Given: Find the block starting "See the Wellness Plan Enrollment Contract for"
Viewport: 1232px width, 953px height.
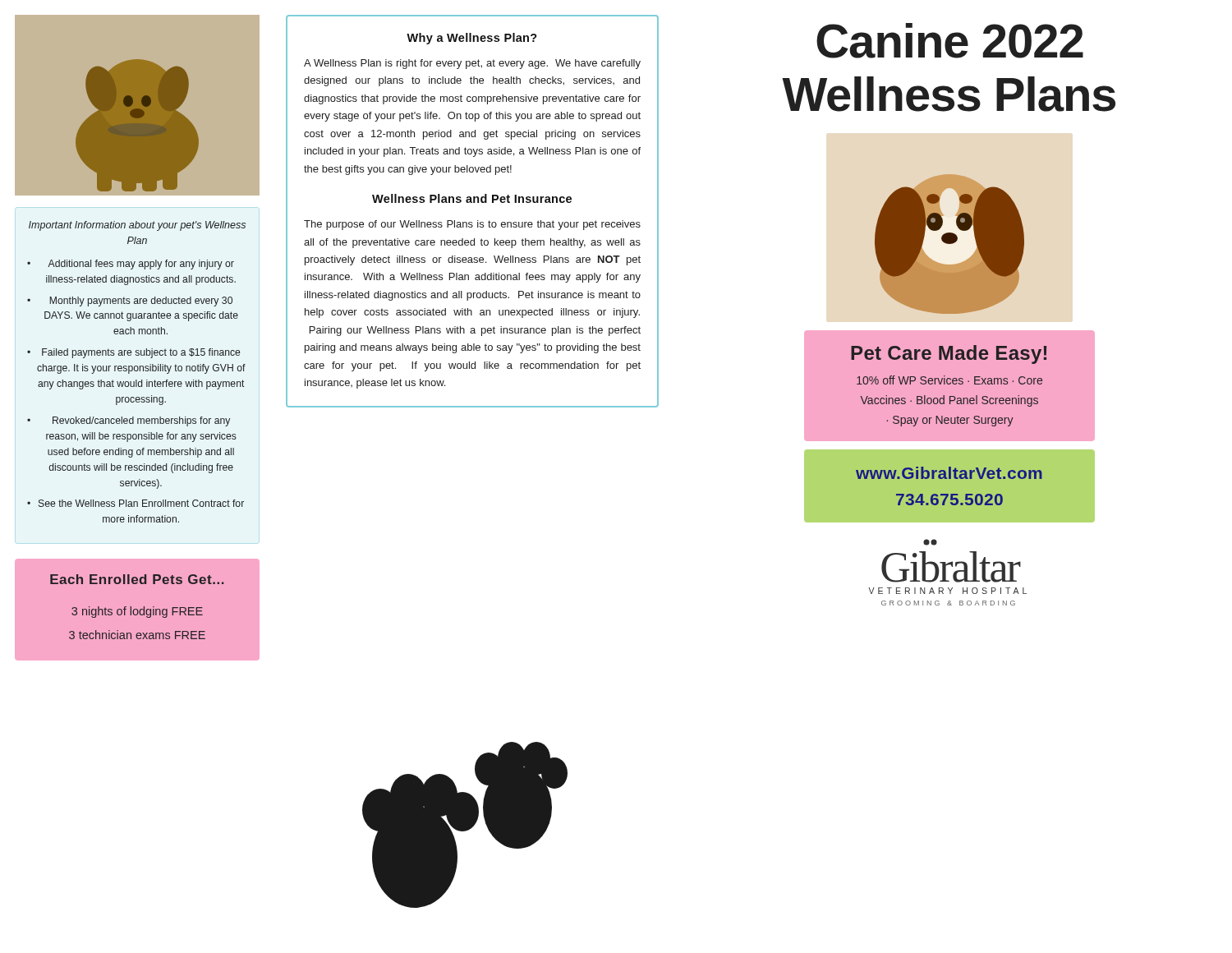Looking at the screenshot, I should (141, 512).
